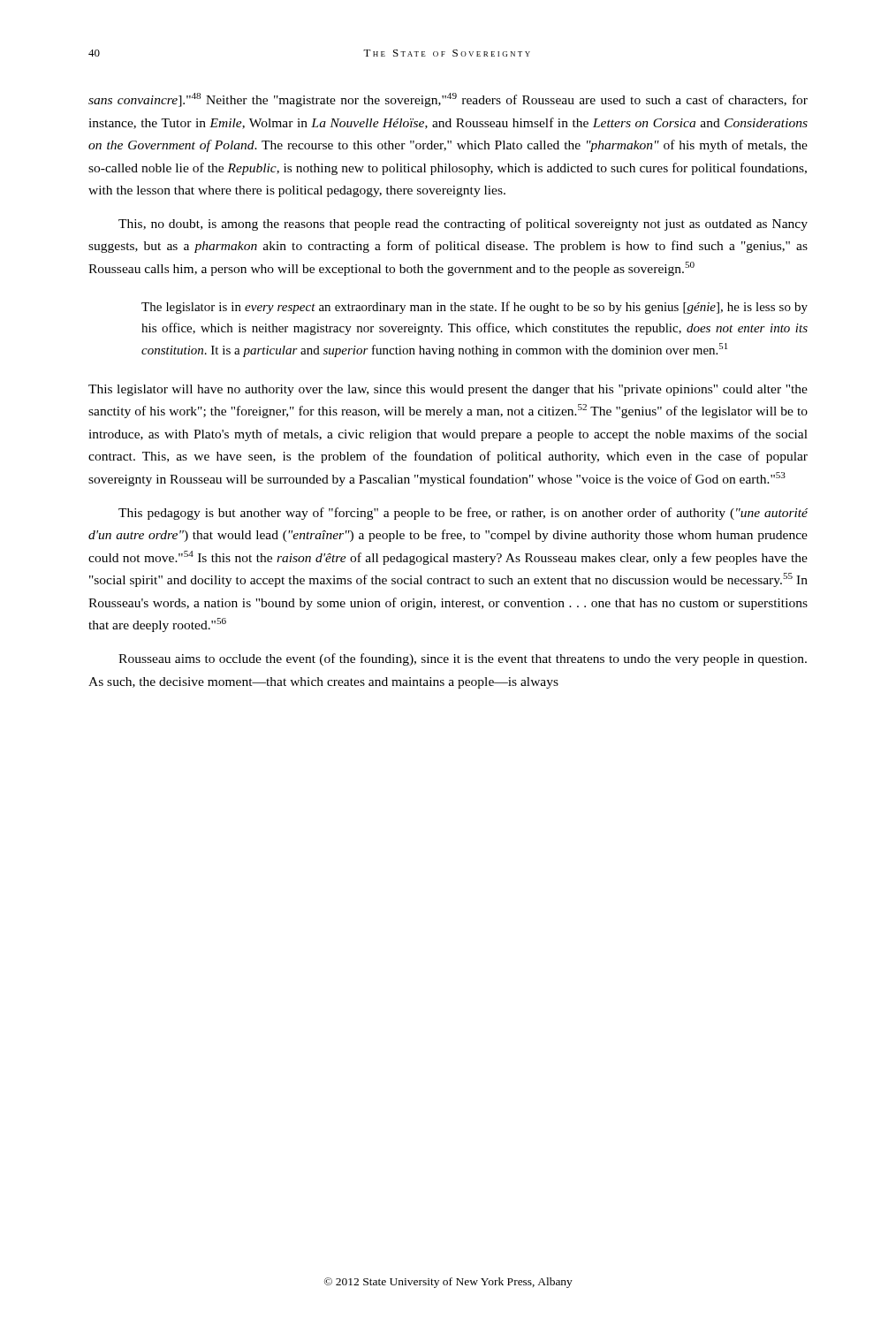Point to the block beginning "This legislator will have no authority over the"

pos(448,434)
